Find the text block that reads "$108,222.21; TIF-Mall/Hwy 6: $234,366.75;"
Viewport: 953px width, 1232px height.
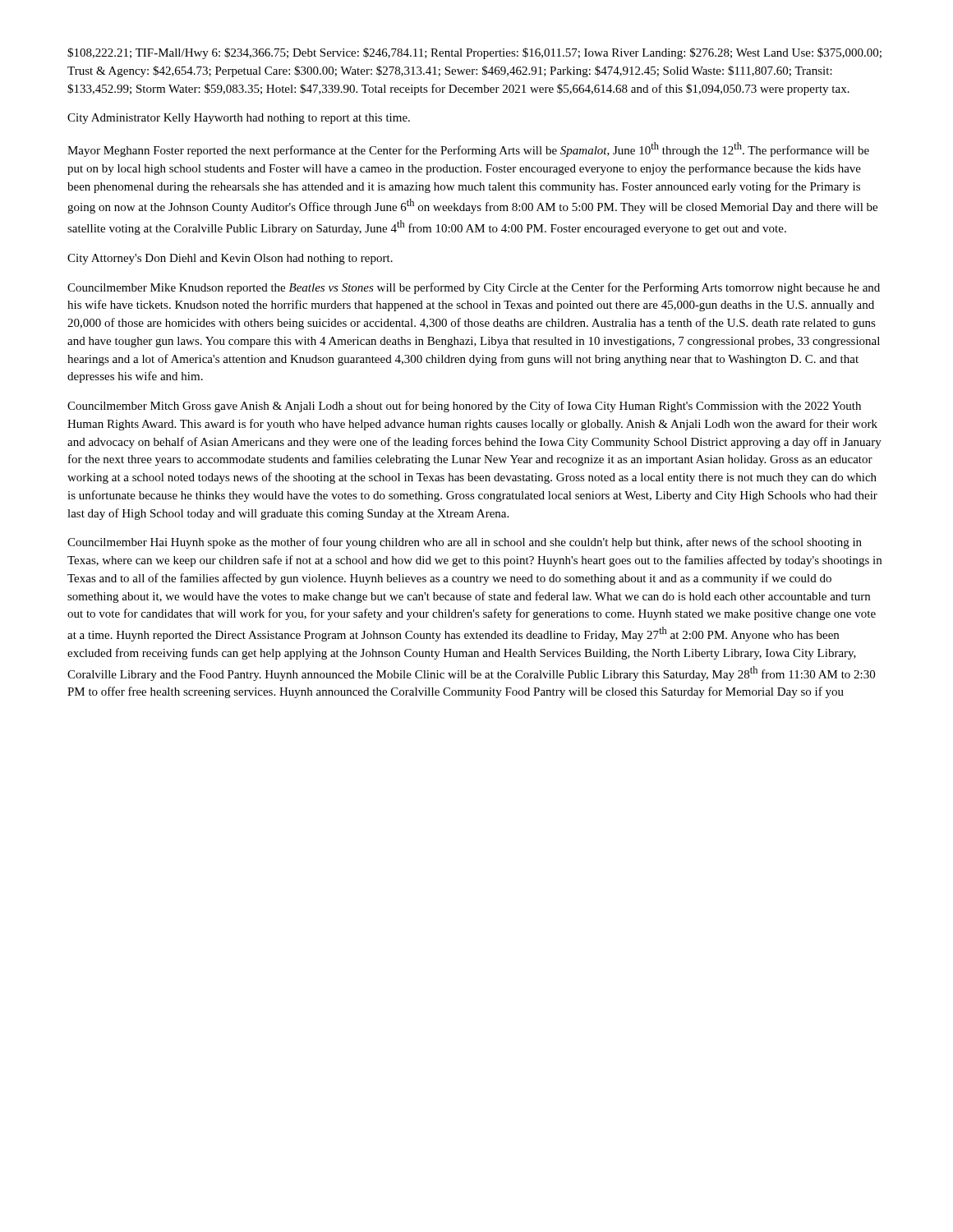click(475, 70)
